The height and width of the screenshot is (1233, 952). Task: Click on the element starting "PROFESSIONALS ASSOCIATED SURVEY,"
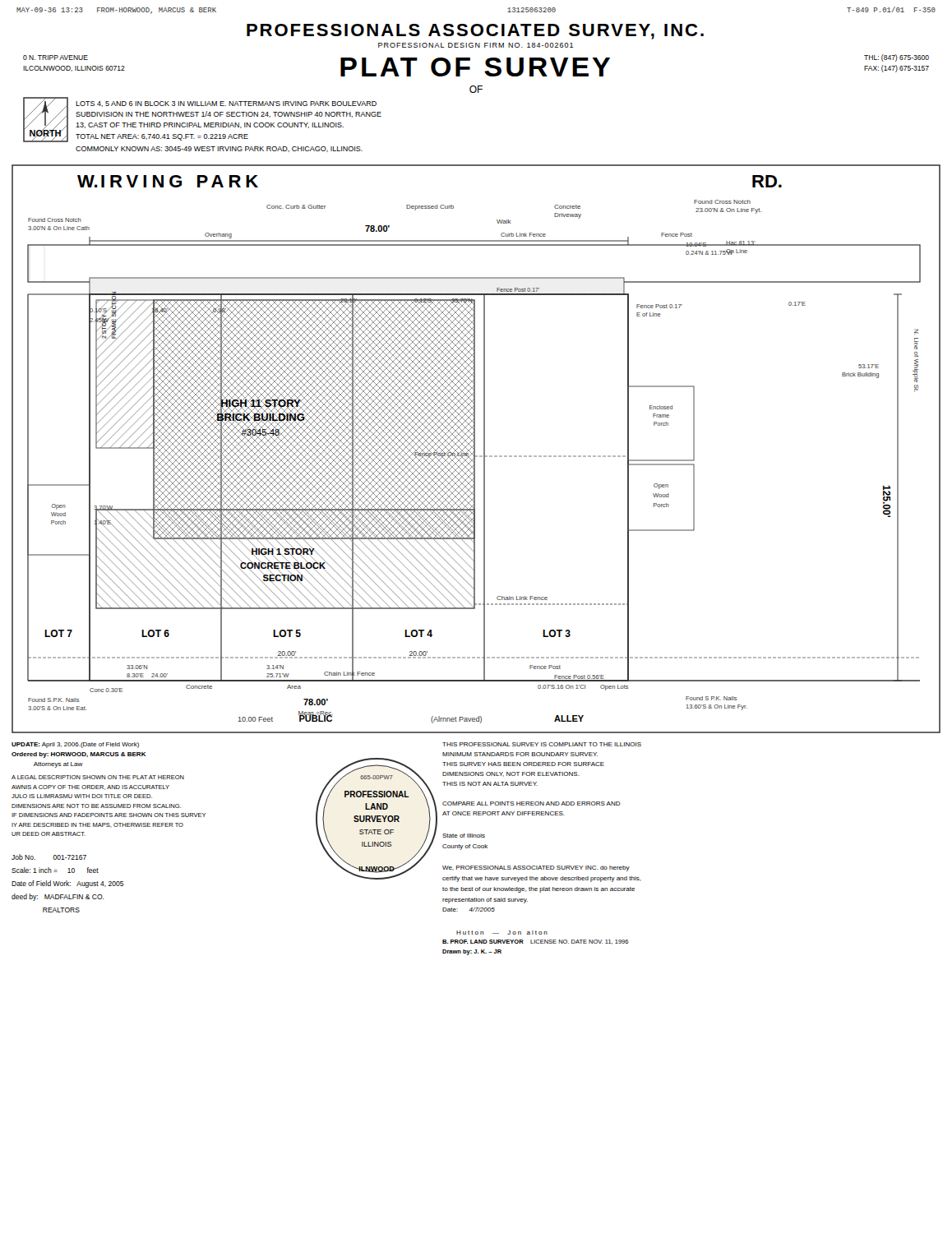(476, 30)
